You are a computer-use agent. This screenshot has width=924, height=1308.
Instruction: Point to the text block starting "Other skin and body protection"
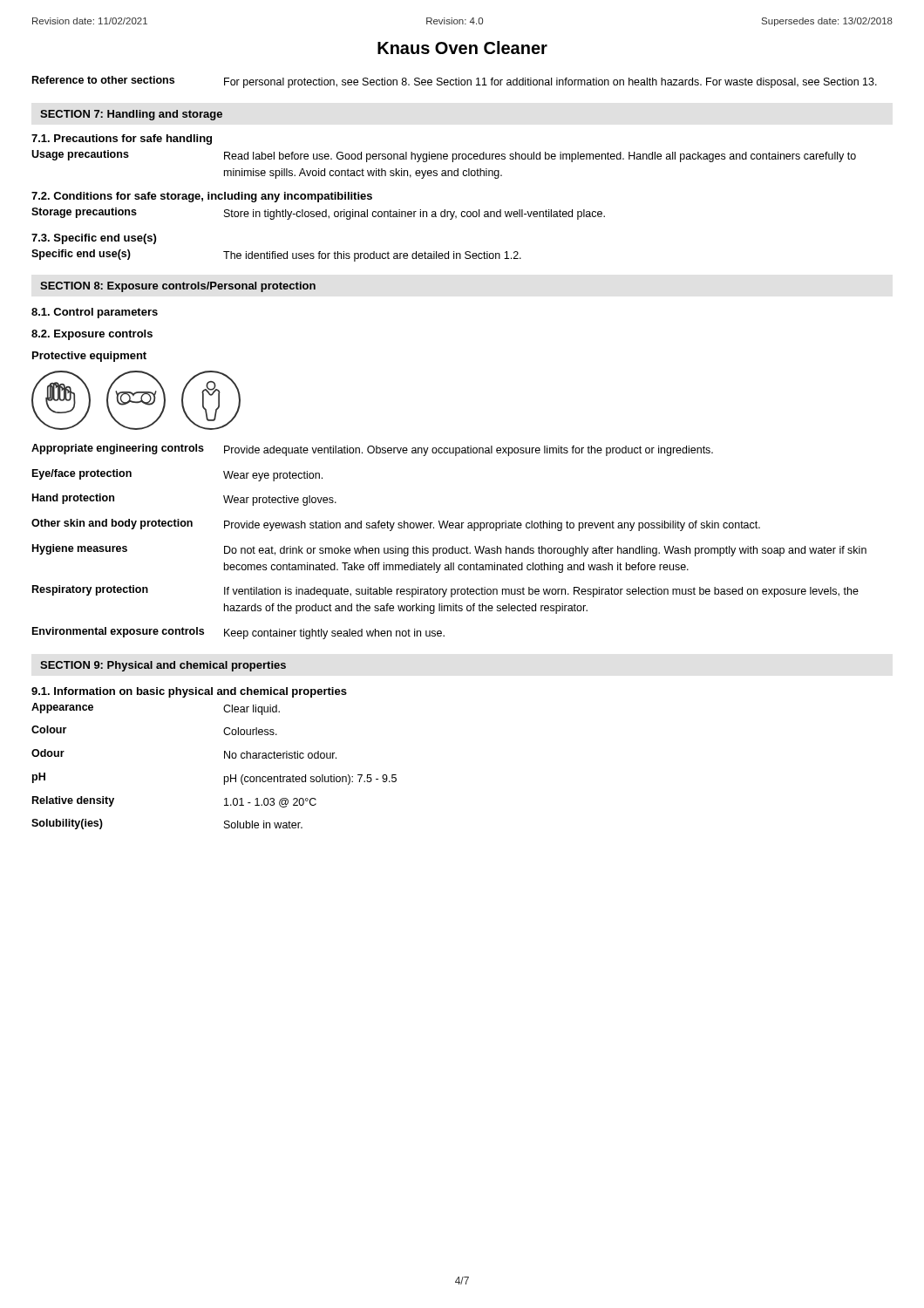click(462, 525)
